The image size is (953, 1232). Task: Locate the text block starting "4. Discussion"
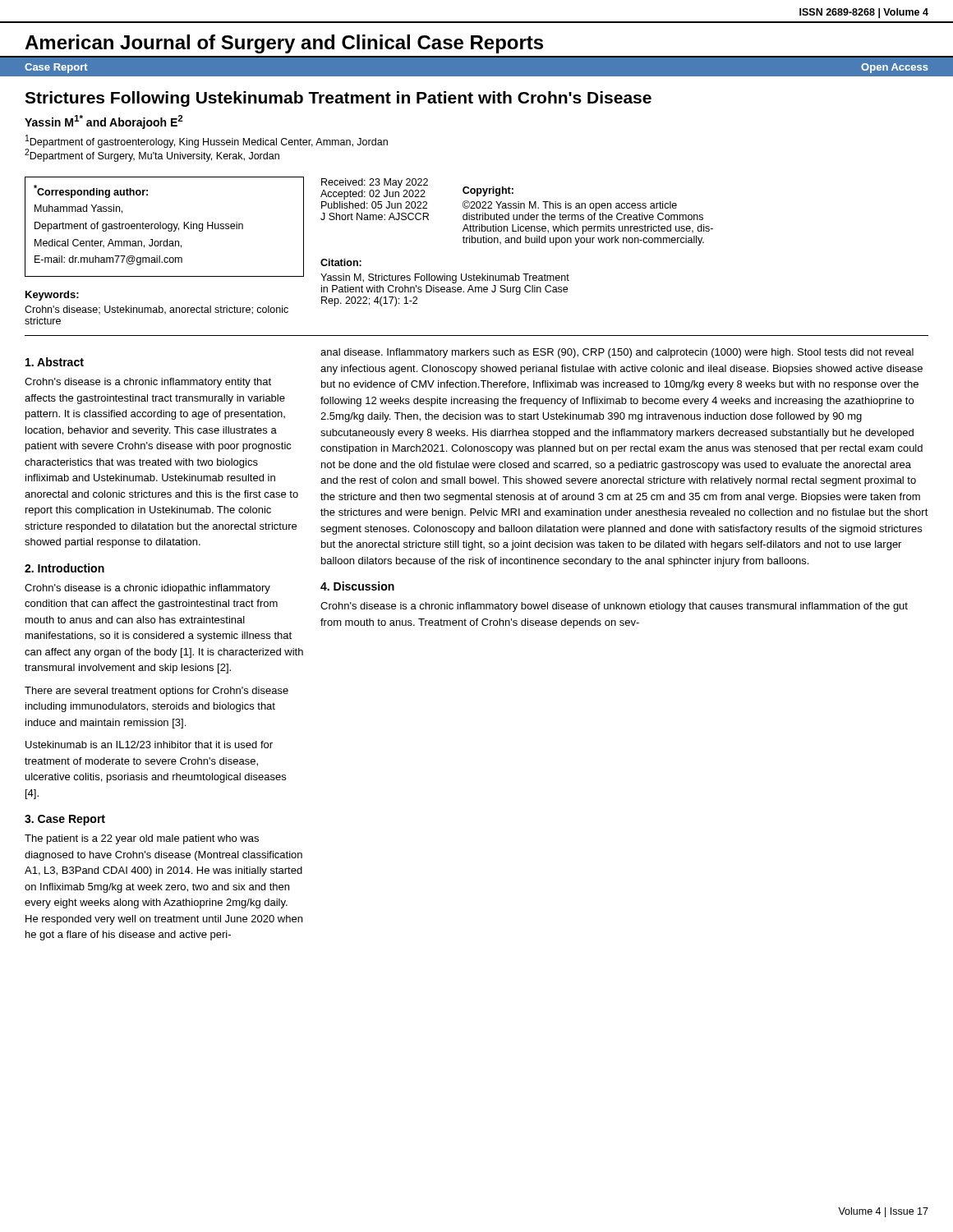click(357, 587)
